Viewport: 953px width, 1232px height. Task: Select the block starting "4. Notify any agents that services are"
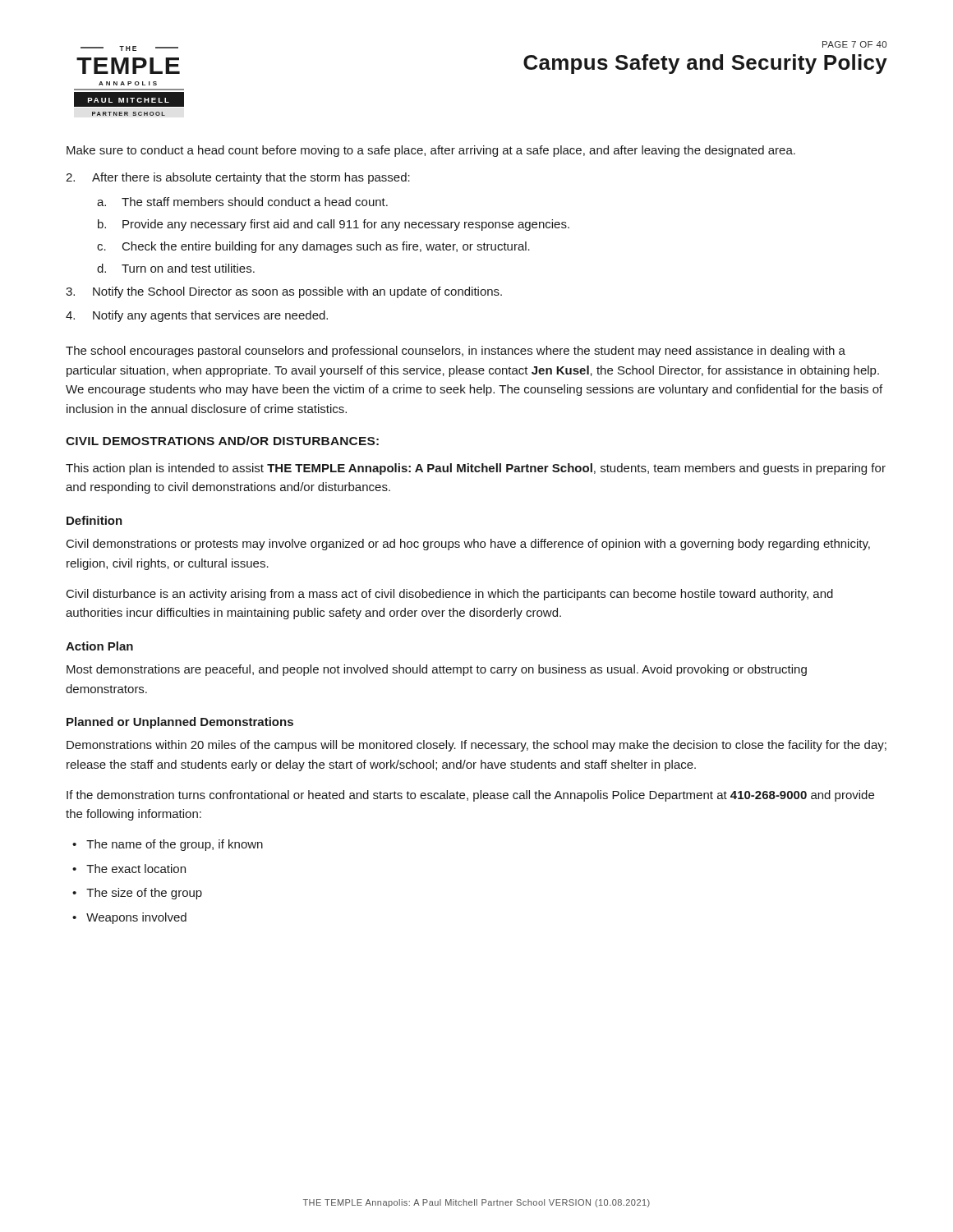pyautogui.click(x=197, y=315)
